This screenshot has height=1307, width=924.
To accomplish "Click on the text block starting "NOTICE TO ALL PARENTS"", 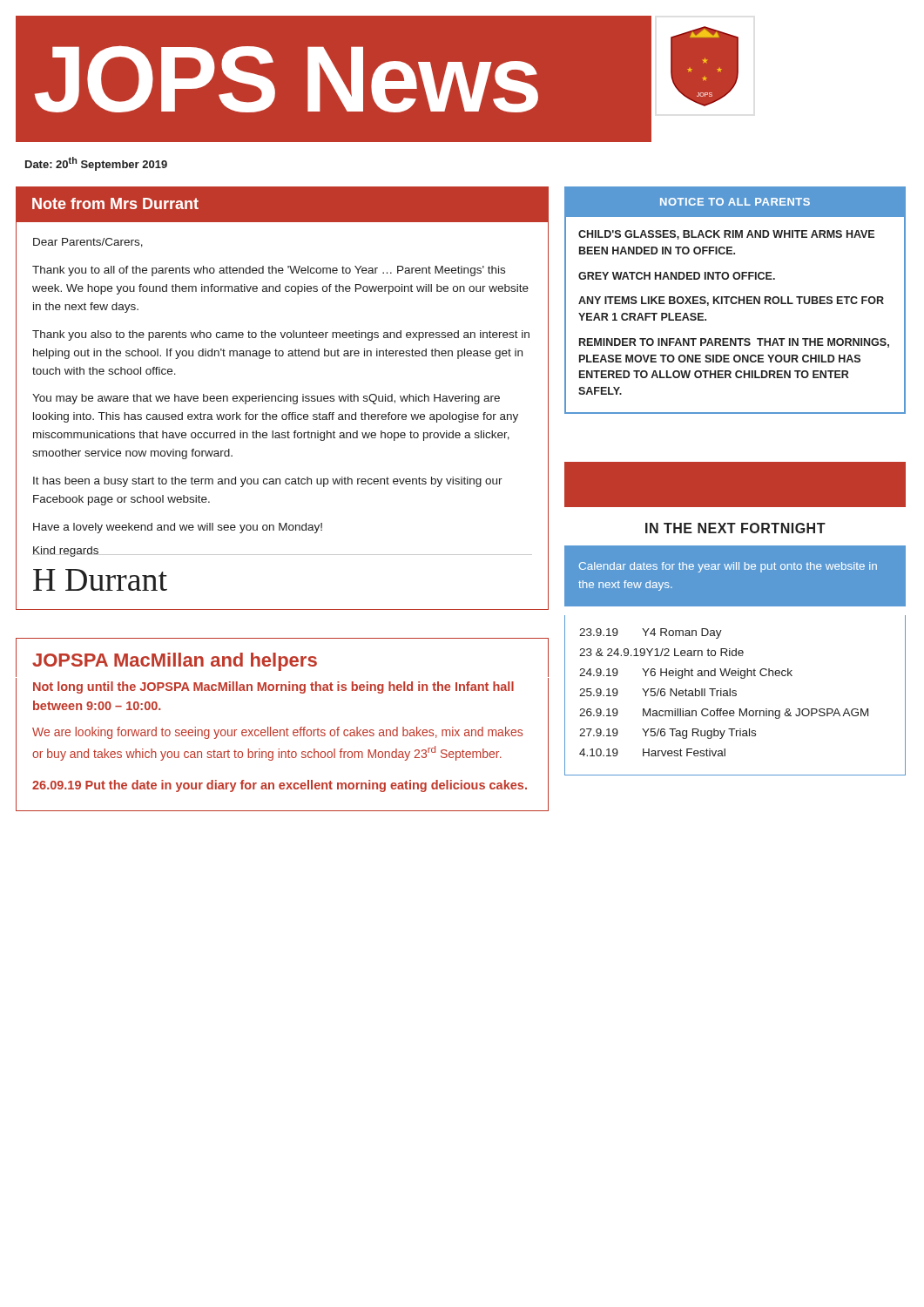I will click(735, 202).
